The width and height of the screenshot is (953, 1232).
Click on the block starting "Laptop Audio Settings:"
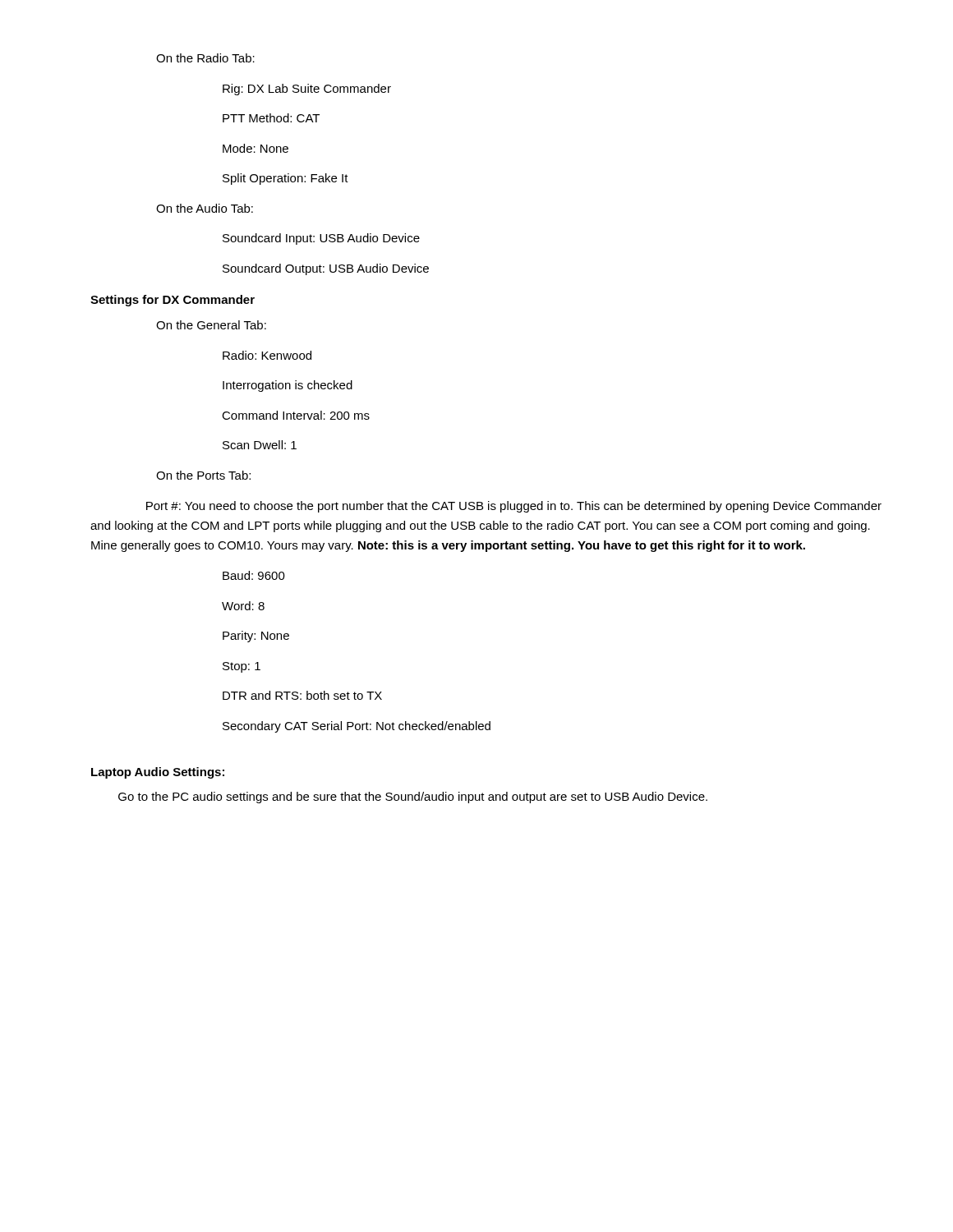(158, 772)
